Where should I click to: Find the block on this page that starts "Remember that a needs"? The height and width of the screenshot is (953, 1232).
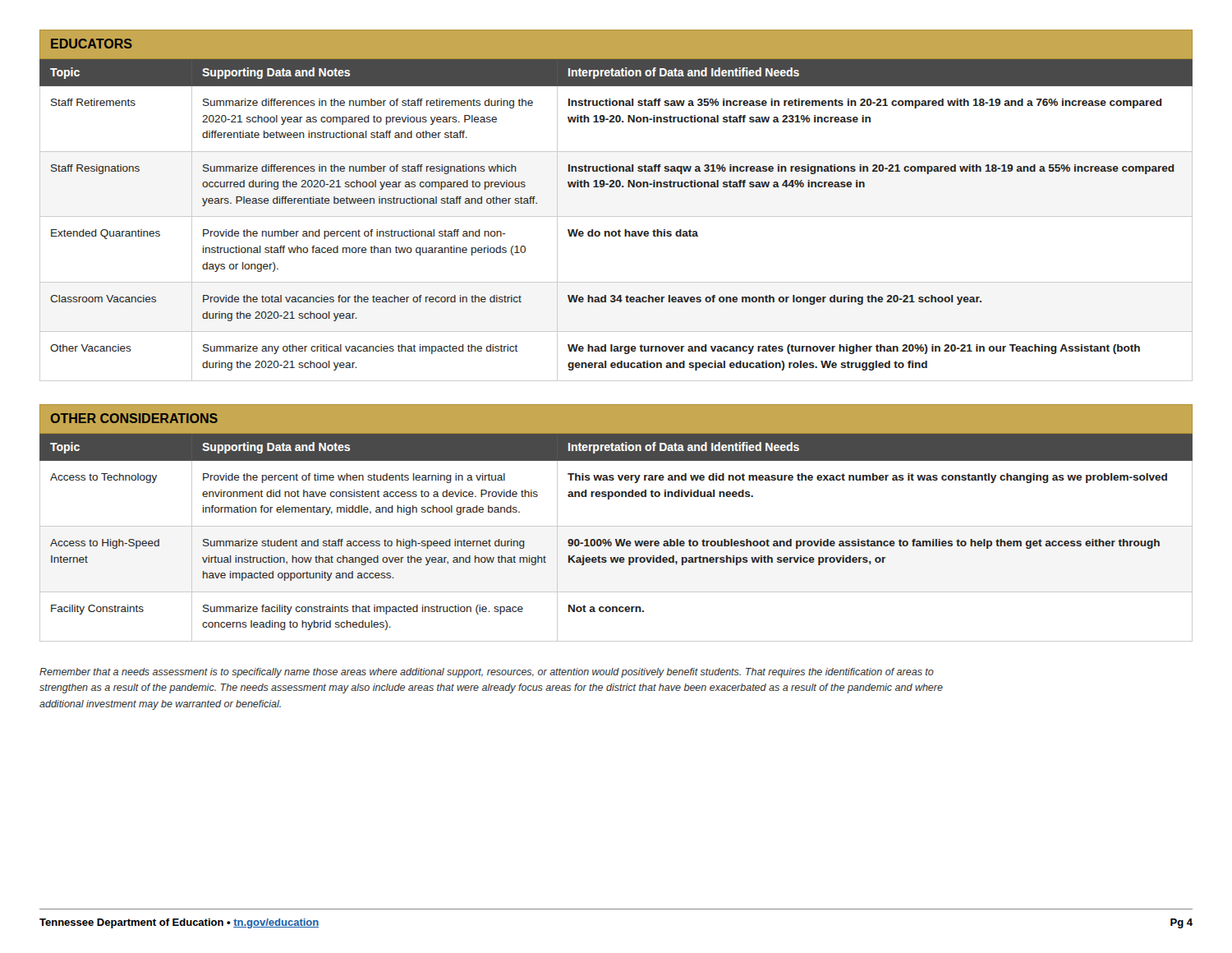491,688
